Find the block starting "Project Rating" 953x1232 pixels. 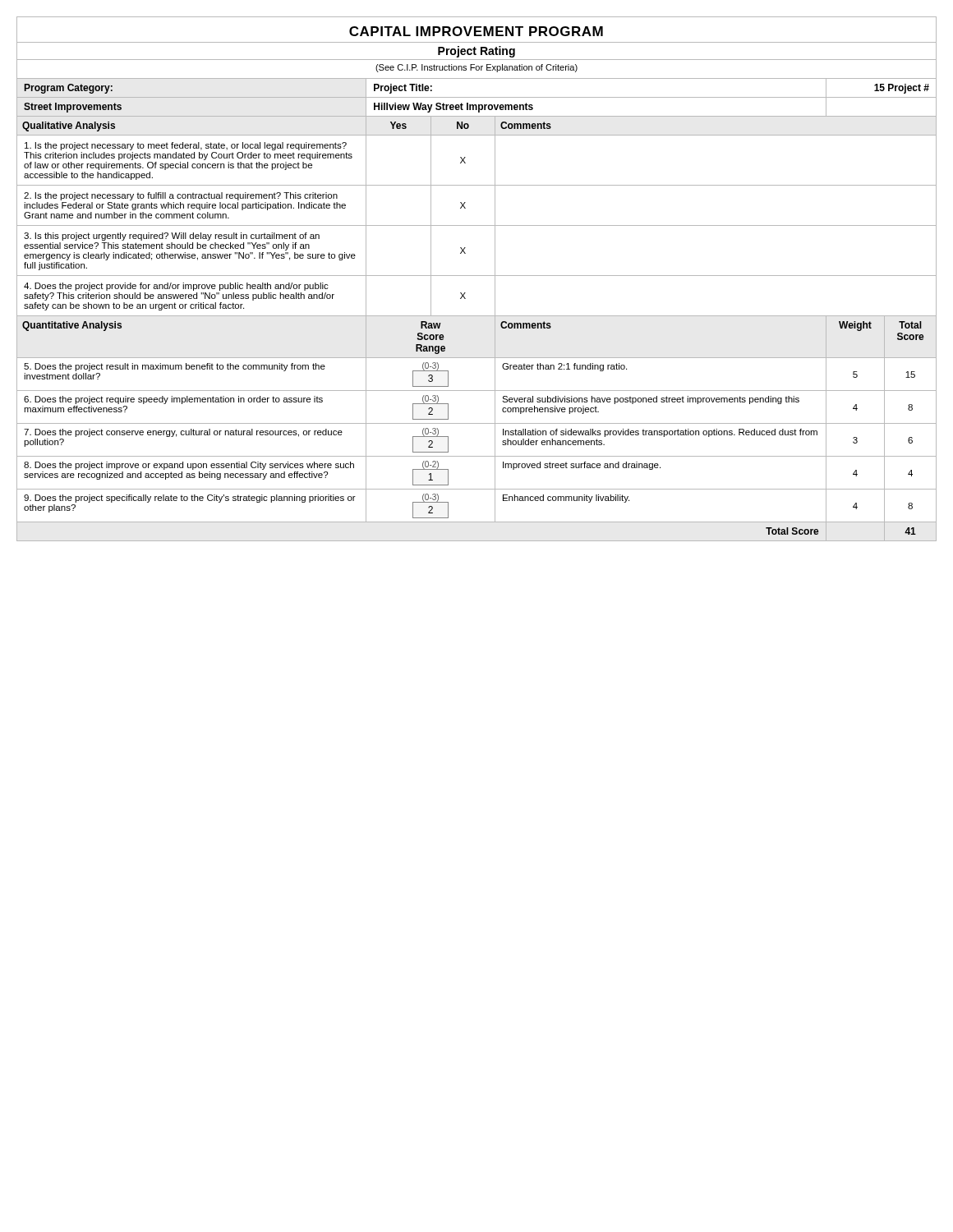click(x=476, y=51)
